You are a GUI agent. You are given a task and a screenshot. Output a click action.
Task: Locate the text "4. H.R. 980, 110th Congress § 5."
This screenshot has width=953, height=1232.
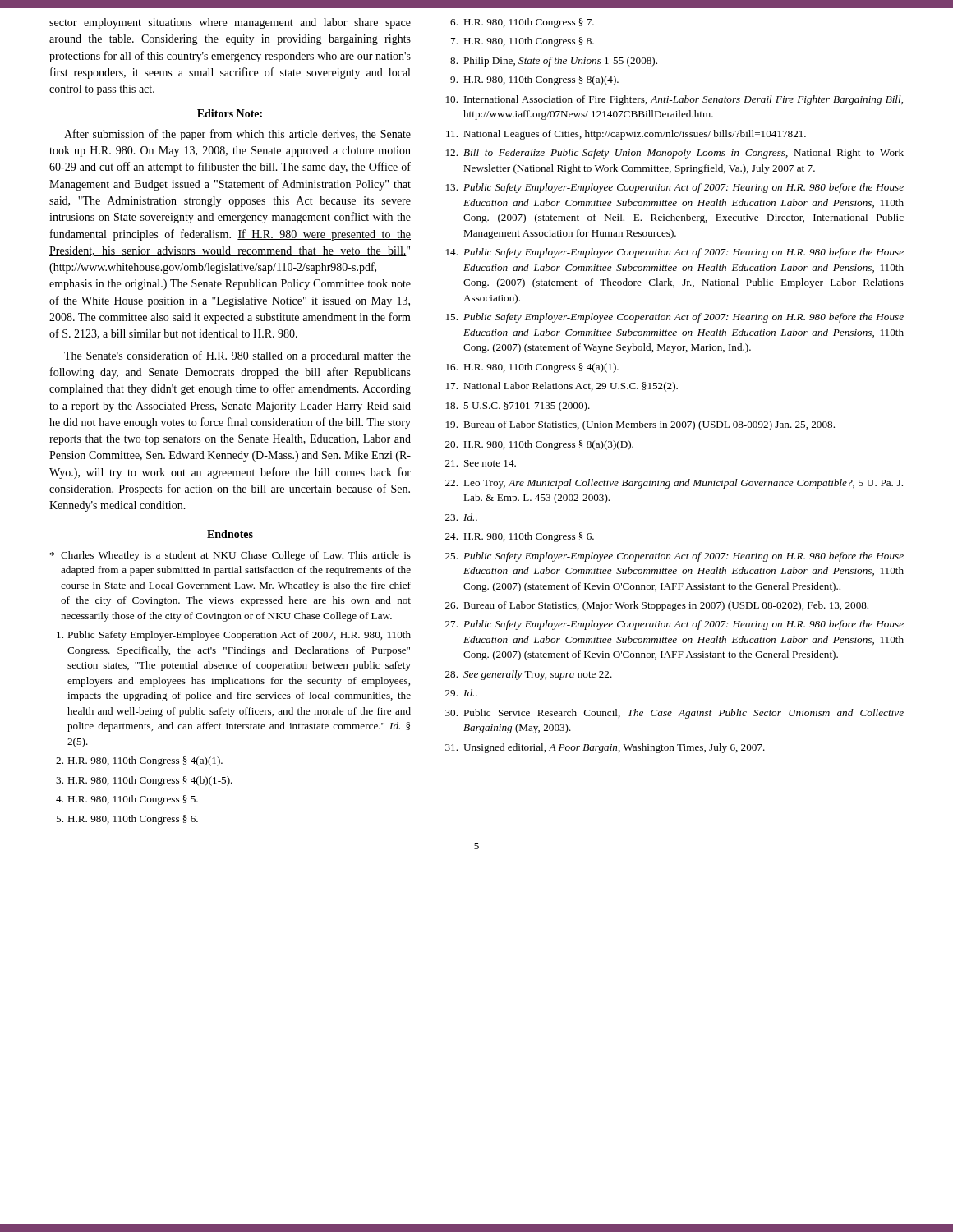[127, 800]
